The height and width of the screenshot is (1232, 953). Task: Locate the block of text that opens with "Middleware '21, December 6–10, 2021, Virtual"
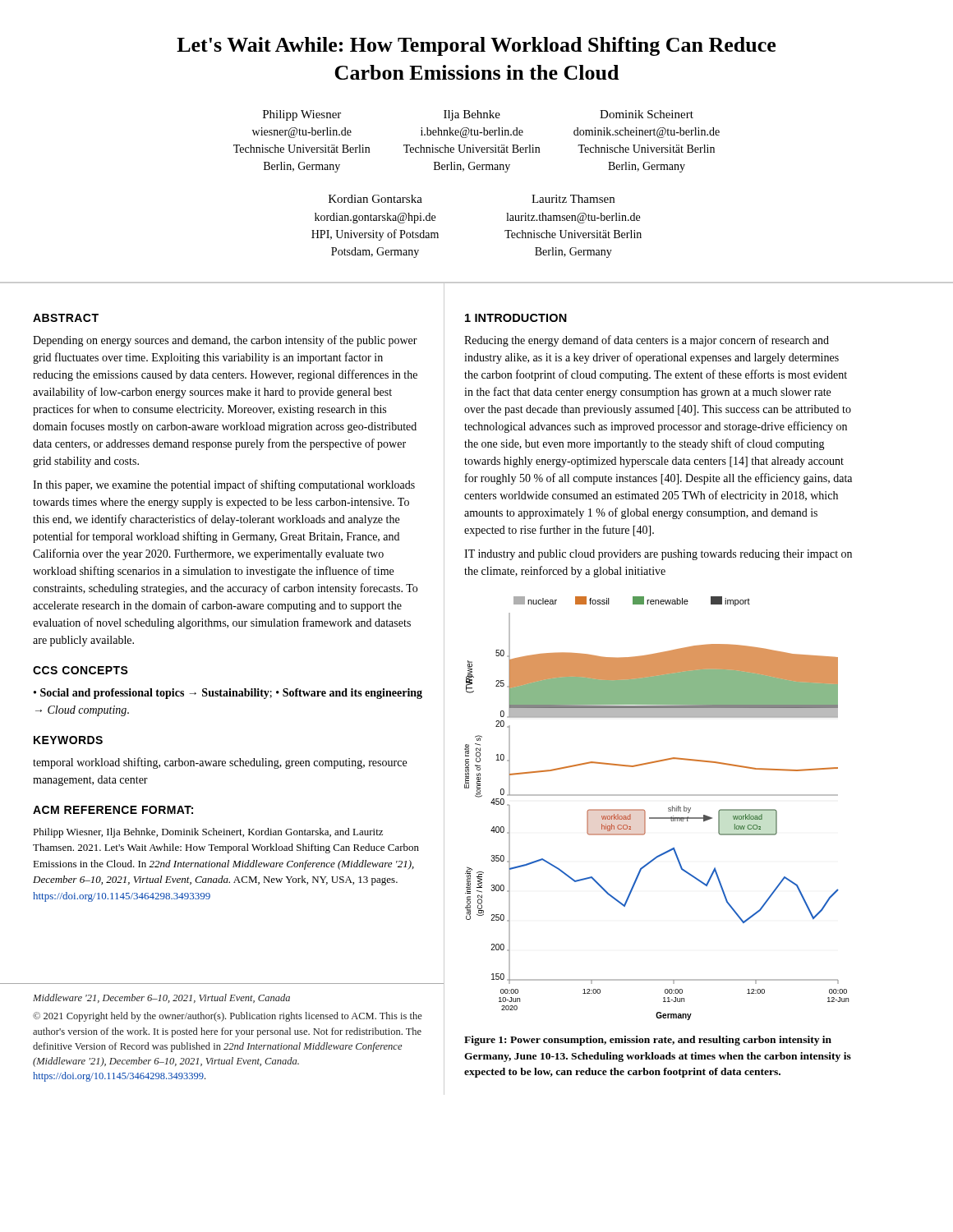click(228, 1037)
